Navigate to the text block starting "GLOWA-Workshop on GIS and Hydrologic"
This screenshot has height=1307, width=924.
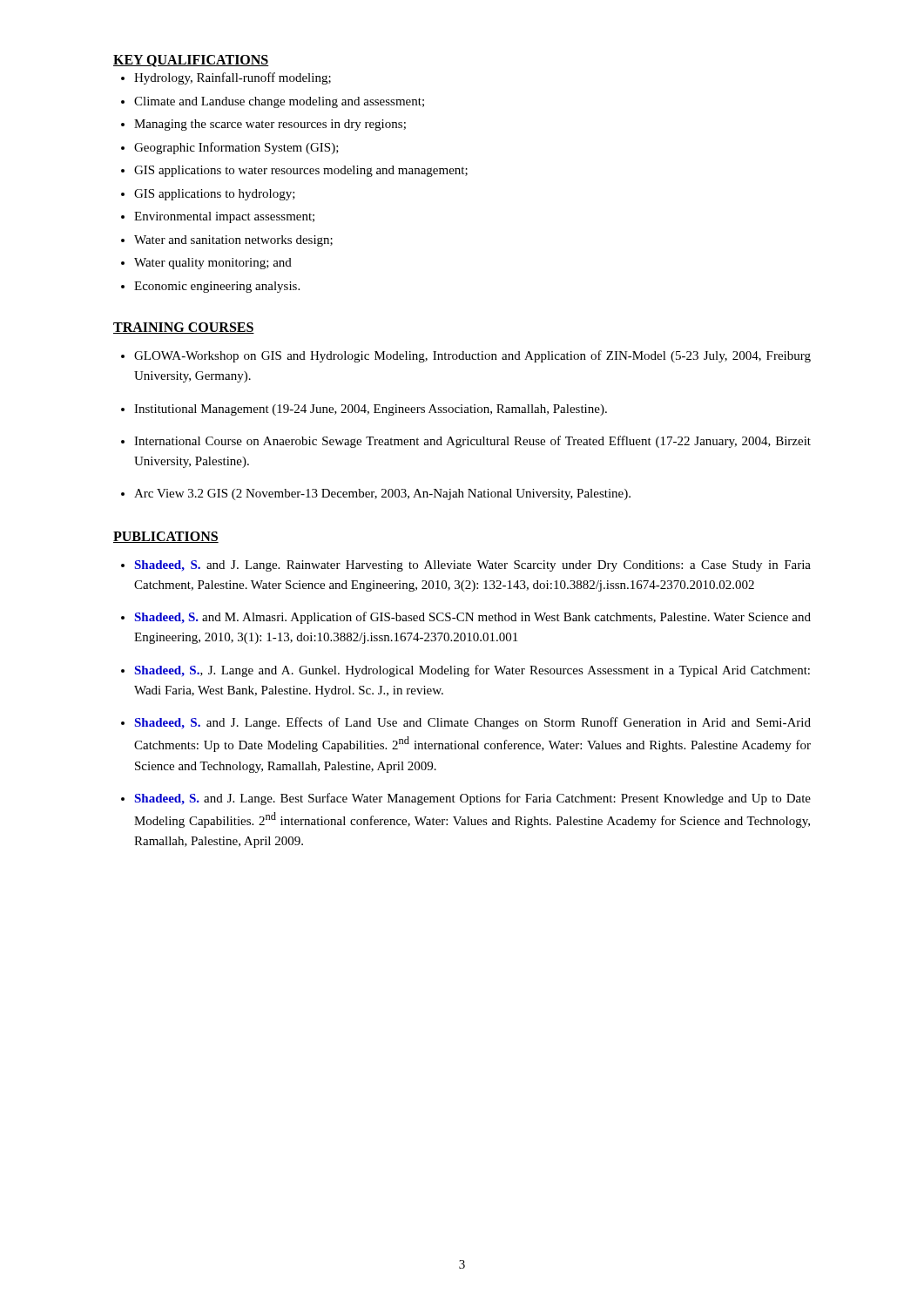(x=472, y=366)
